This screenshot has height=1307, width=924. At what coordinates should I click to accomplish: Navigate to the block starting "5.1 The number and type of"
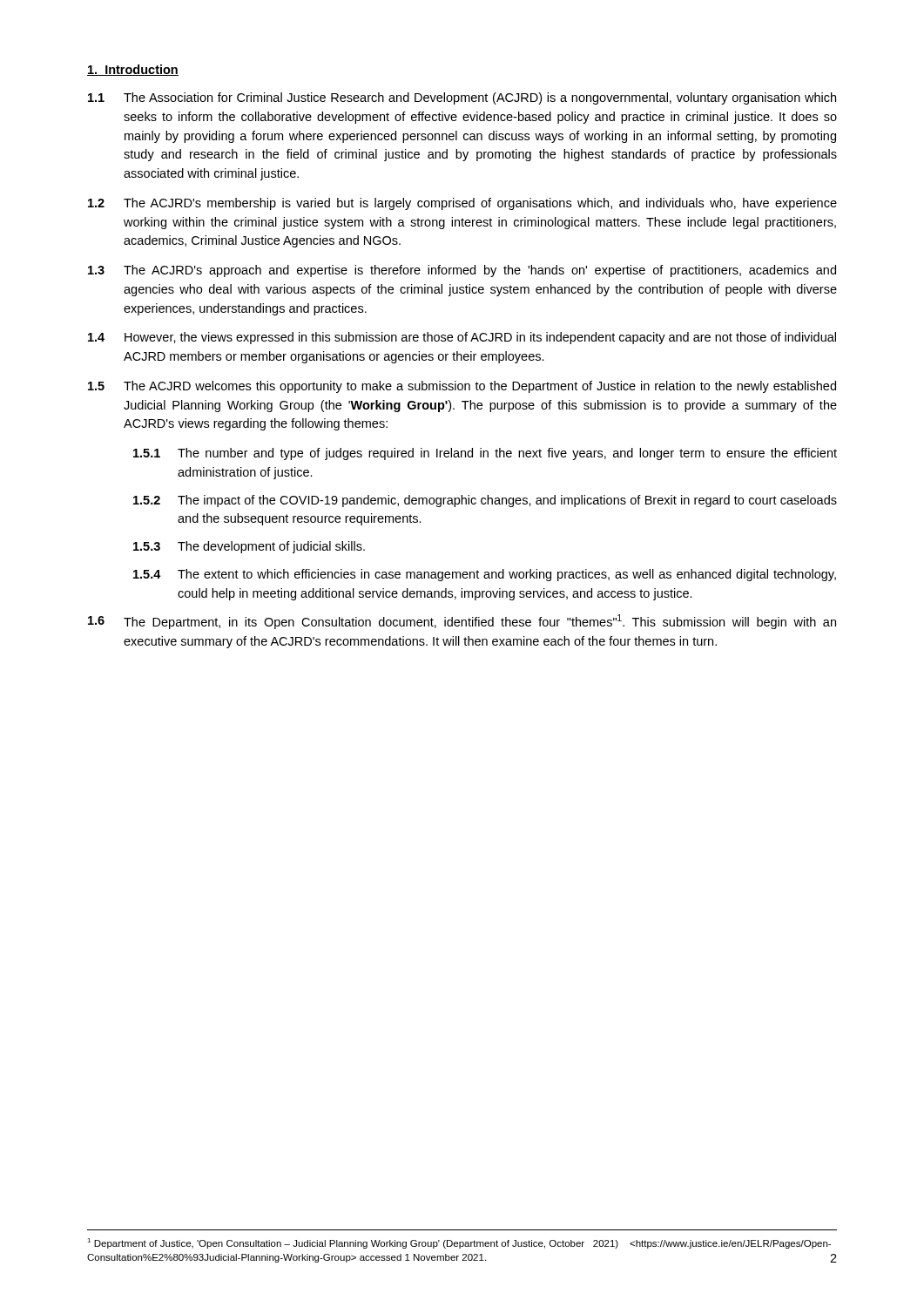485,463
